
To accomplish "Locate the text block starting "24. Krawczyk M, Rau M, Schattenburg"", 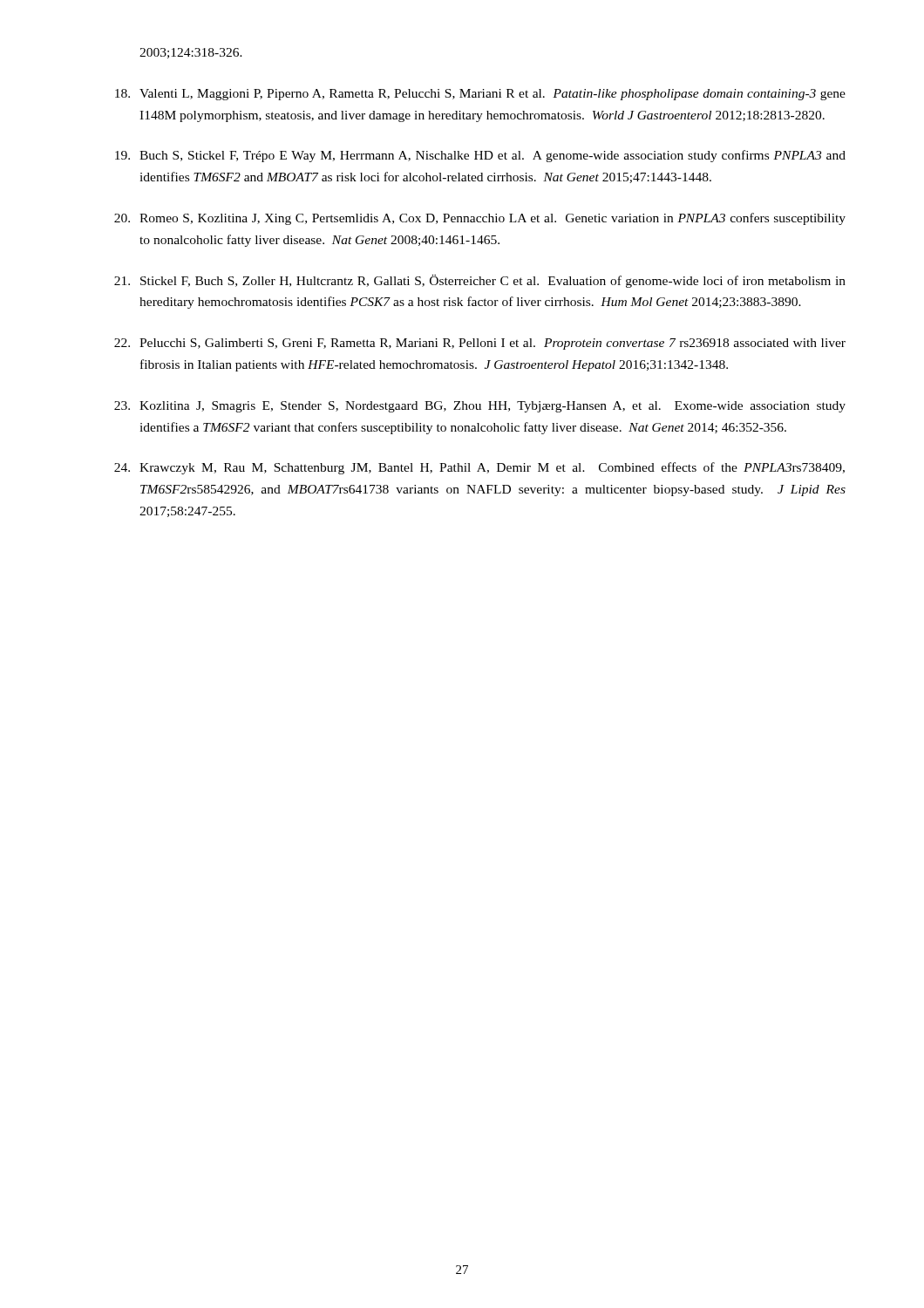I will [471, 490].
